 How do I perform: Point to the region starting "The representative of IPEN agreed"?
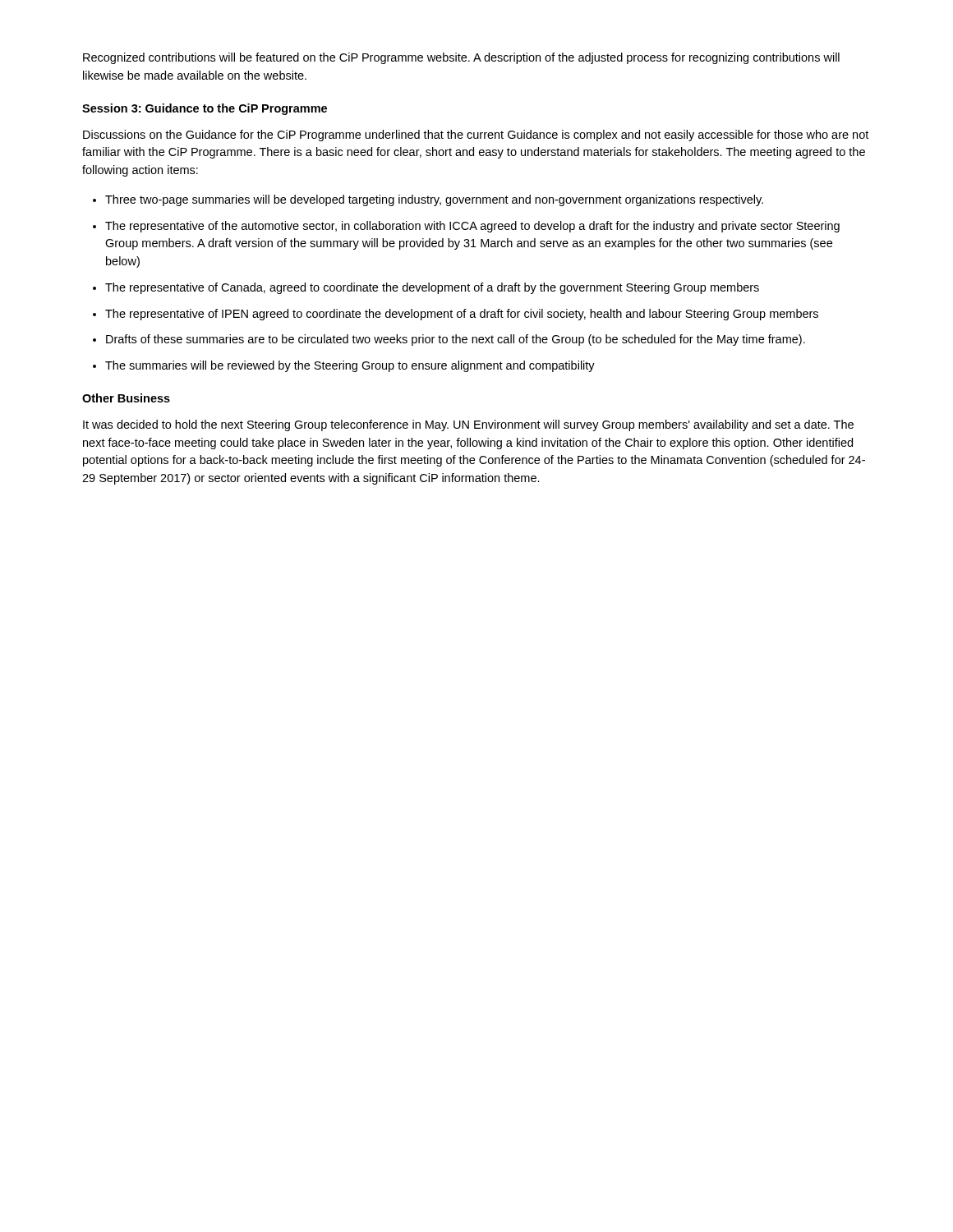(462, 313)
